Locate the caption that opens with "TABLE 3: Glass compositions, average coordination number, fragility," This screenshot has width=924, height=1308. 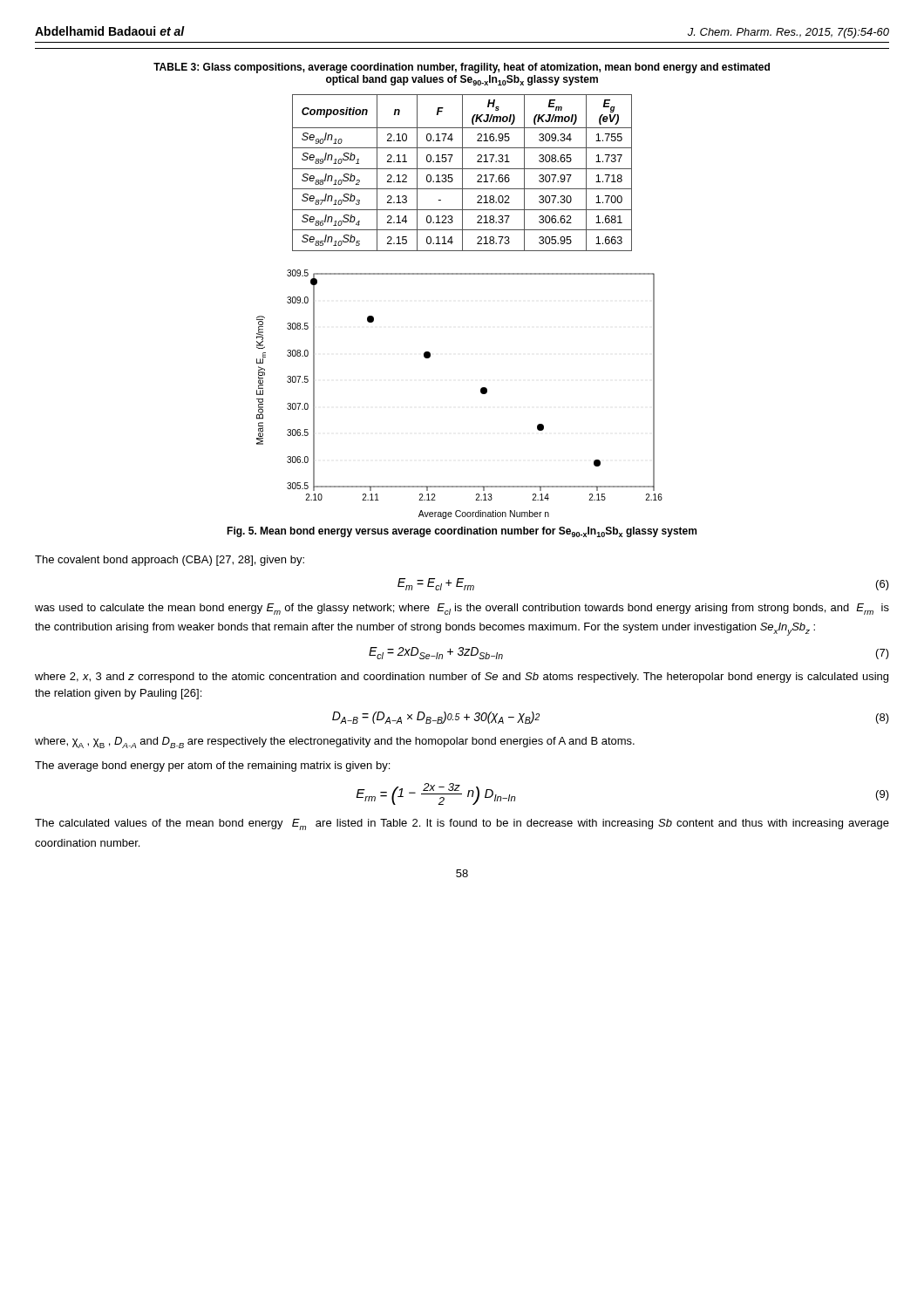[x=462, y=74]
